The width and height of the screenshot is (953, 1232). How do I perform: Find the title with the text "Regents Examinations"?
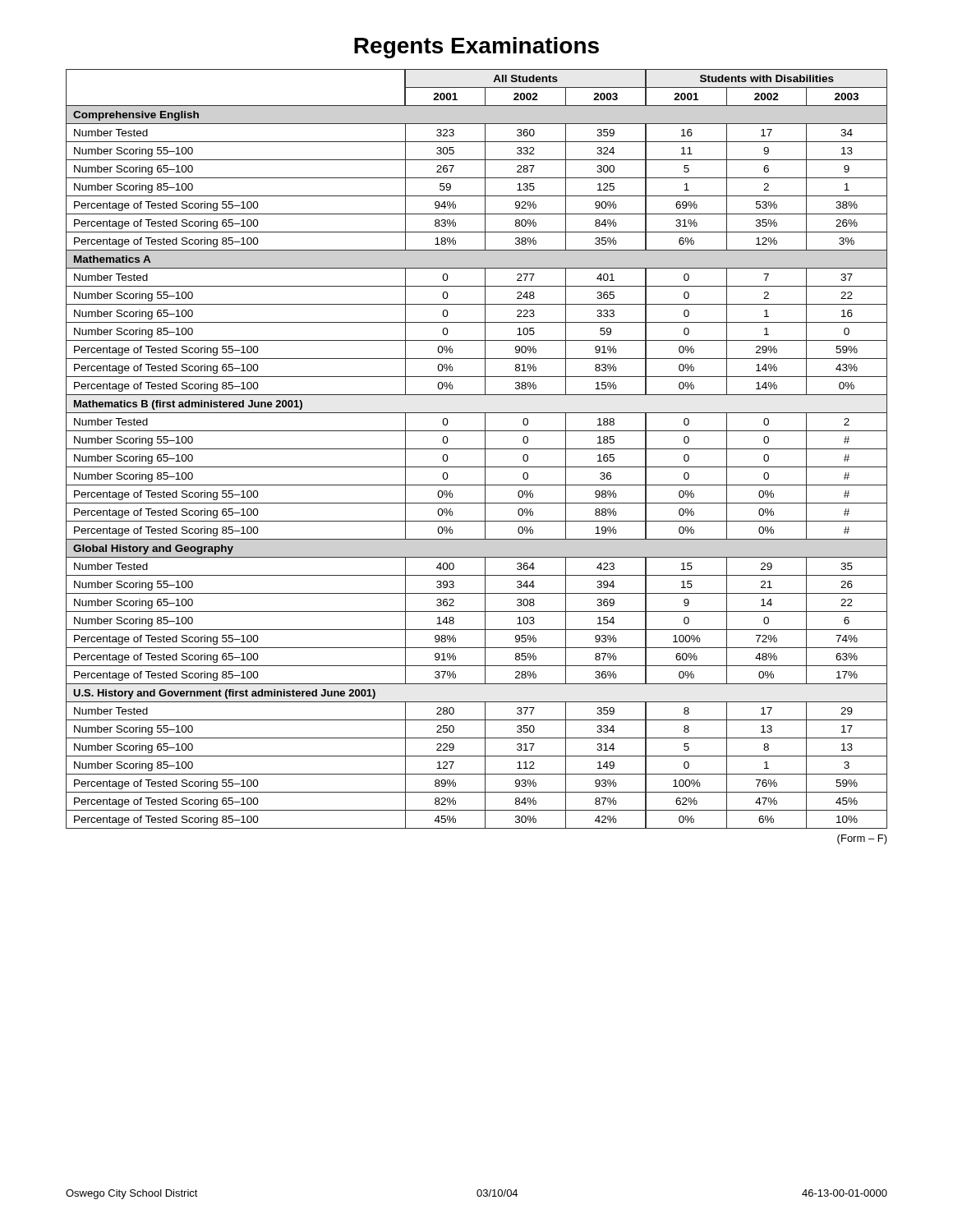476,46
